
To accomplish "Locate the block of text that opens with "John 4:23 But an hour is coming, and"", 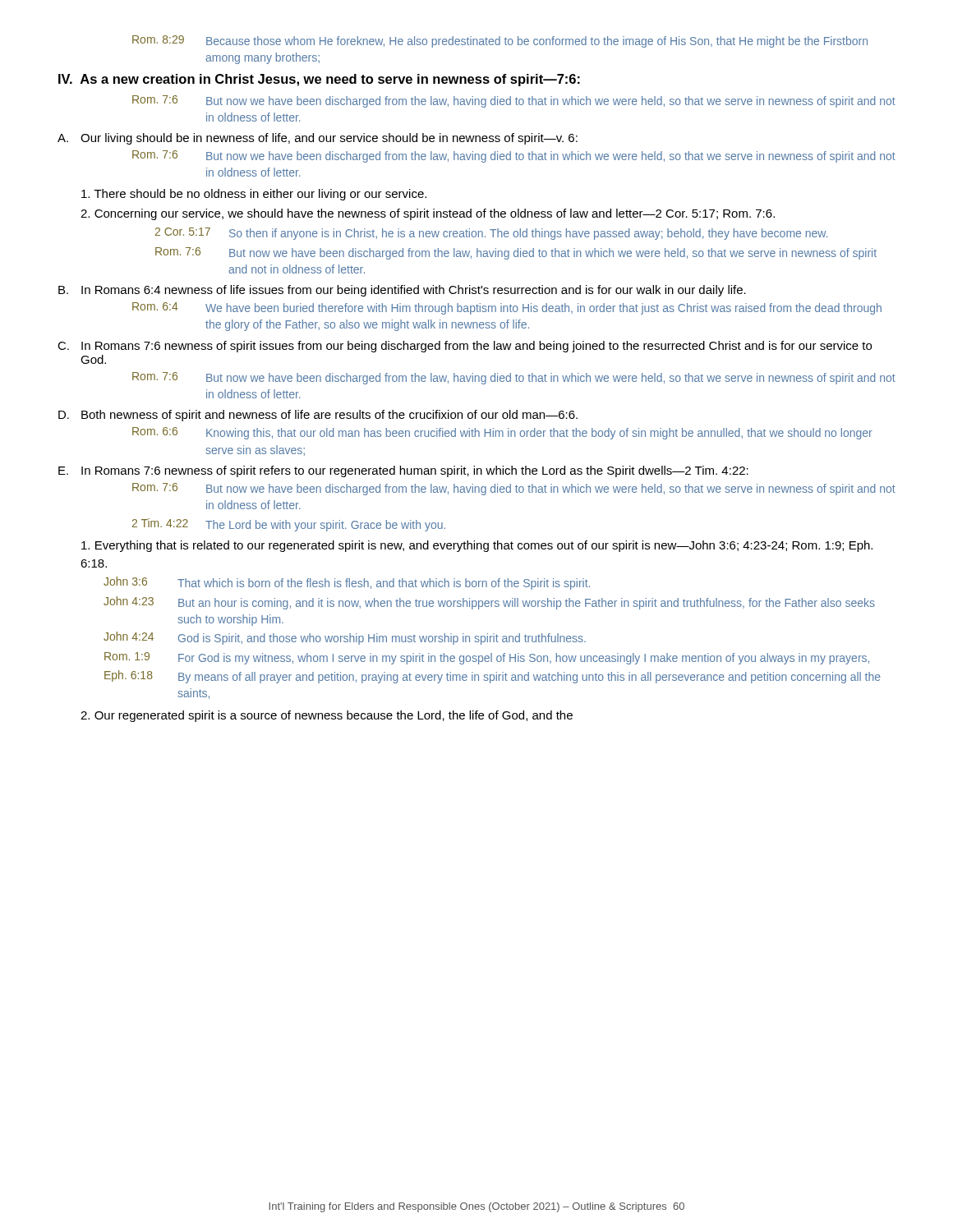I will coord(500,611).
